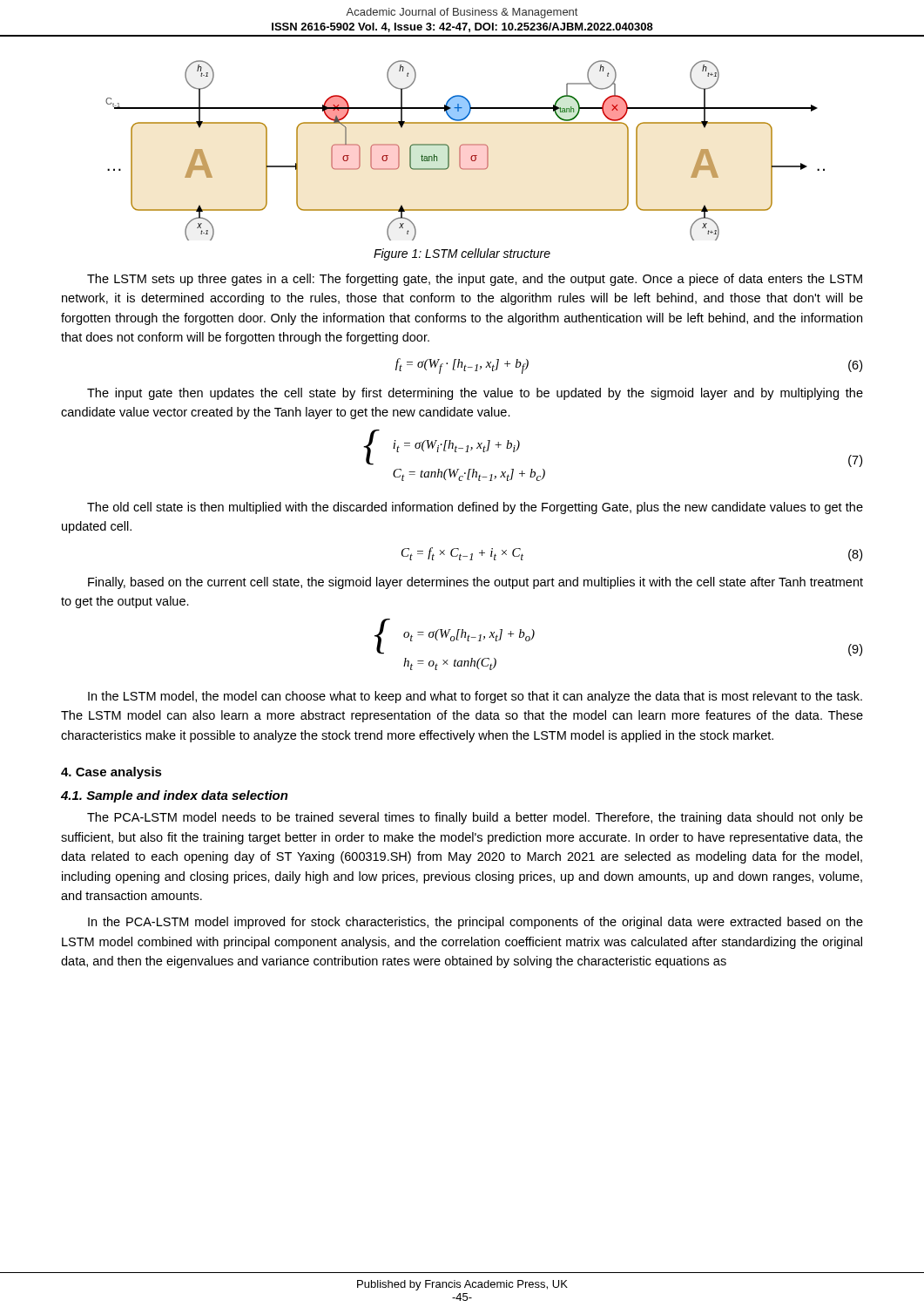Find the text block that reads "The old cell state is then multiplied with"

462,517
